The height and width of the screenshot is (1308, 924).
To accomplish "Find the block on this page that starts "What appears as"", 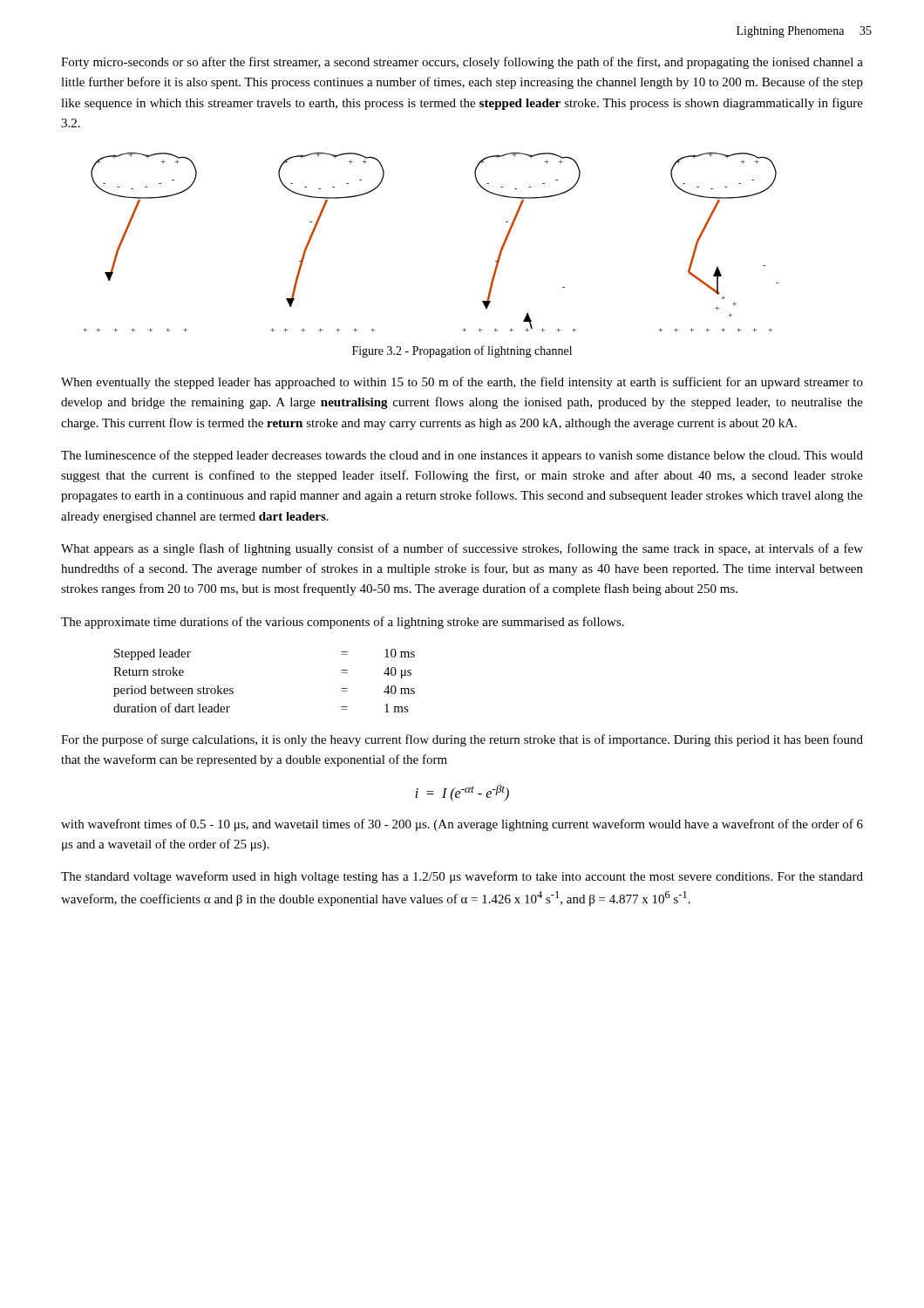I will tap(462, 569).
